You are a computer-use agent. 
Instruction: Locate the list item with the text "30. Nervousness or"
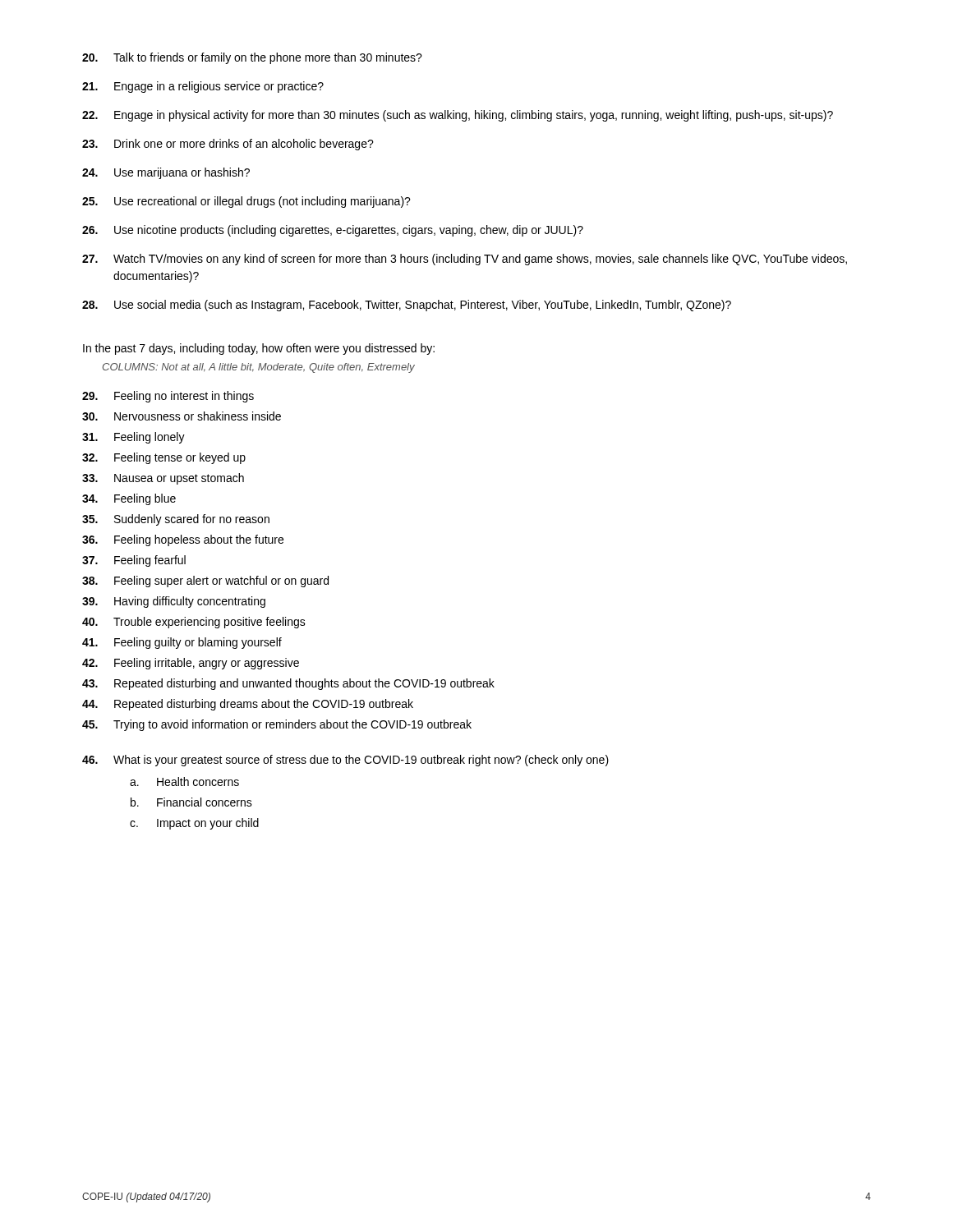point(182,417)
